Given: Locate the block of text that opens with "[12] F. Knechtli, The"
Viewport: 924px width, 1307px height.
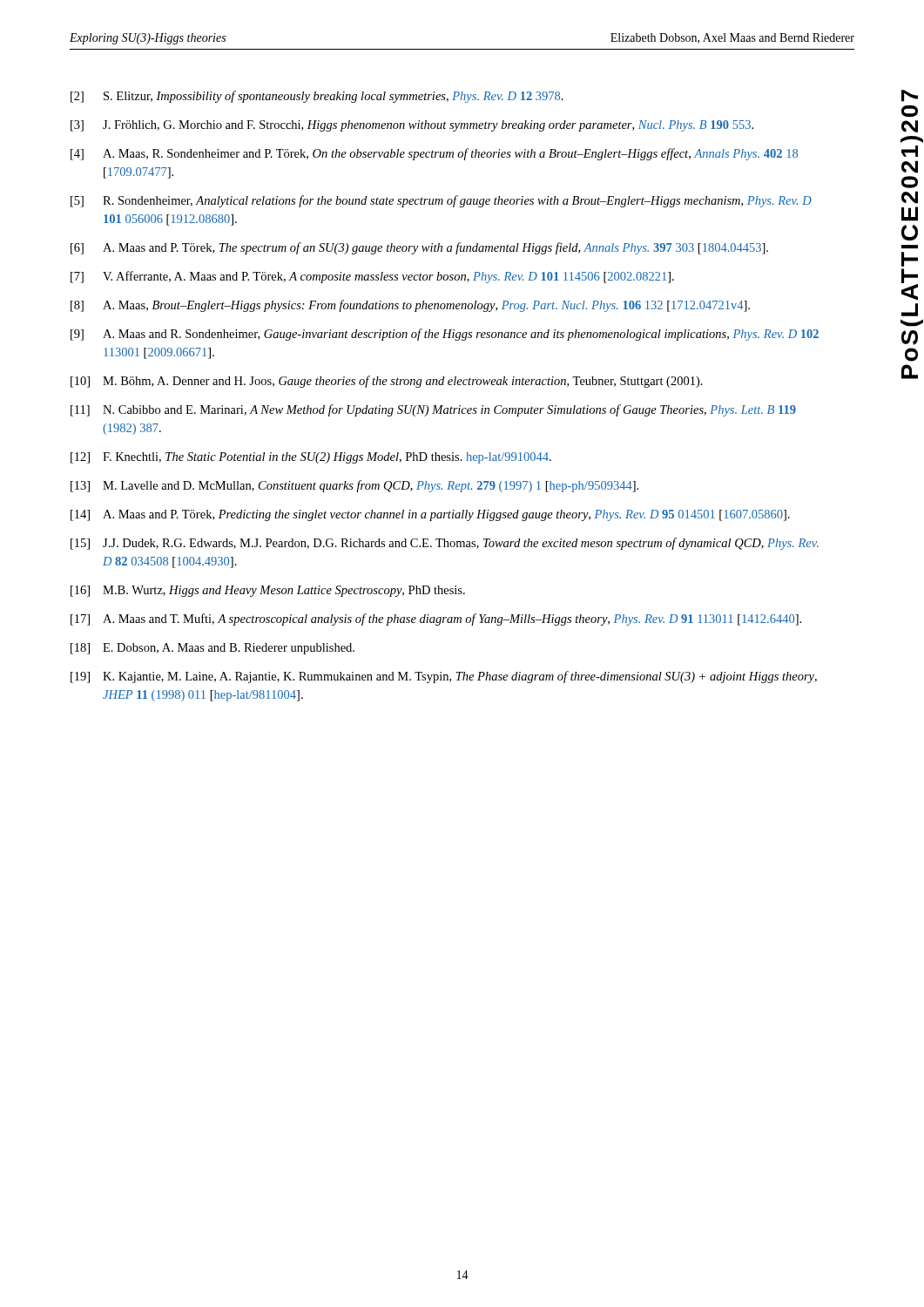Looking at the screenshot, I should click(x=449, y=457).
